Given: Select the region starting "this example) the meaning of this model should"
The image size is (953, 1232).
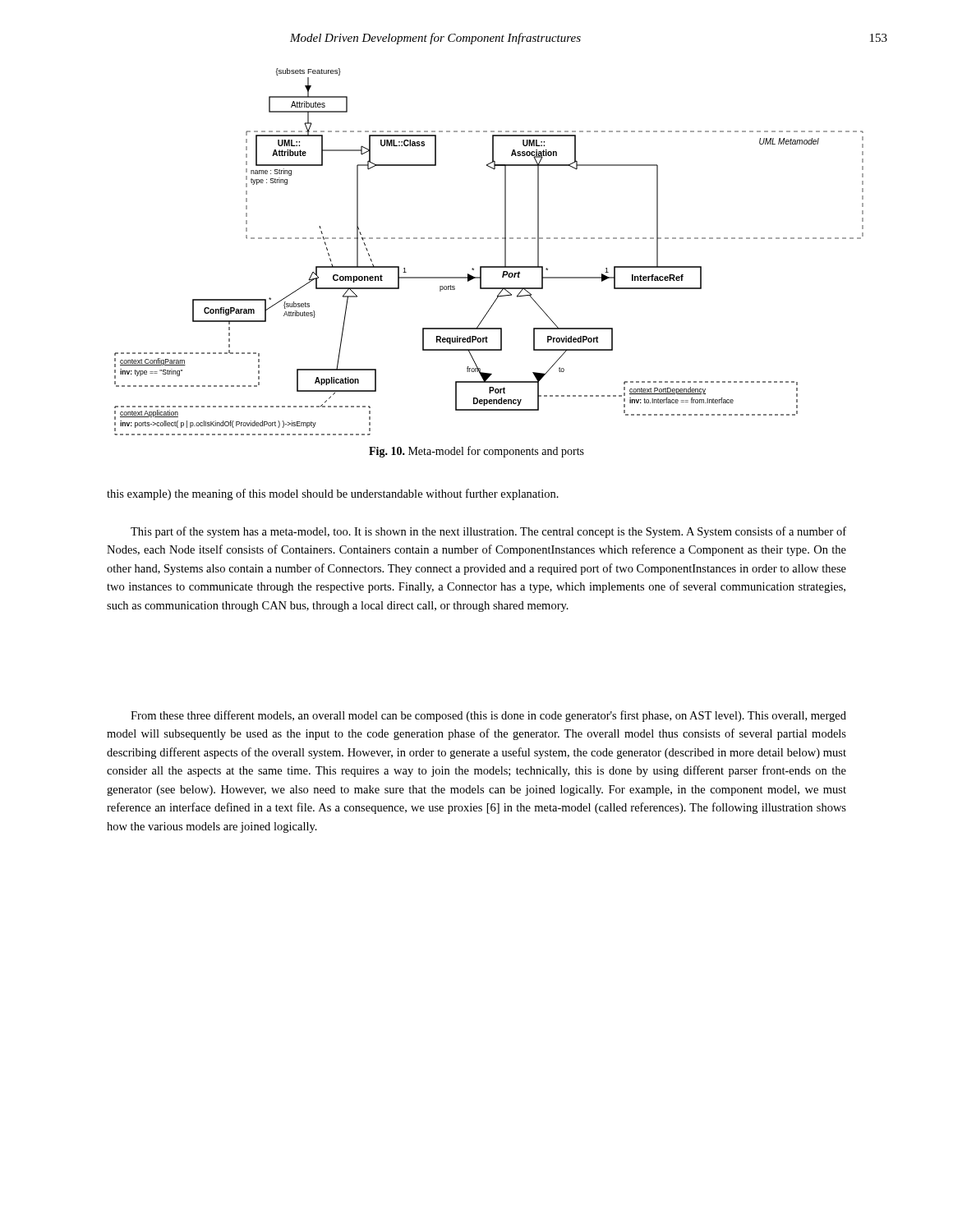Looking at the screenshot, I should click(x=333, y=494).
